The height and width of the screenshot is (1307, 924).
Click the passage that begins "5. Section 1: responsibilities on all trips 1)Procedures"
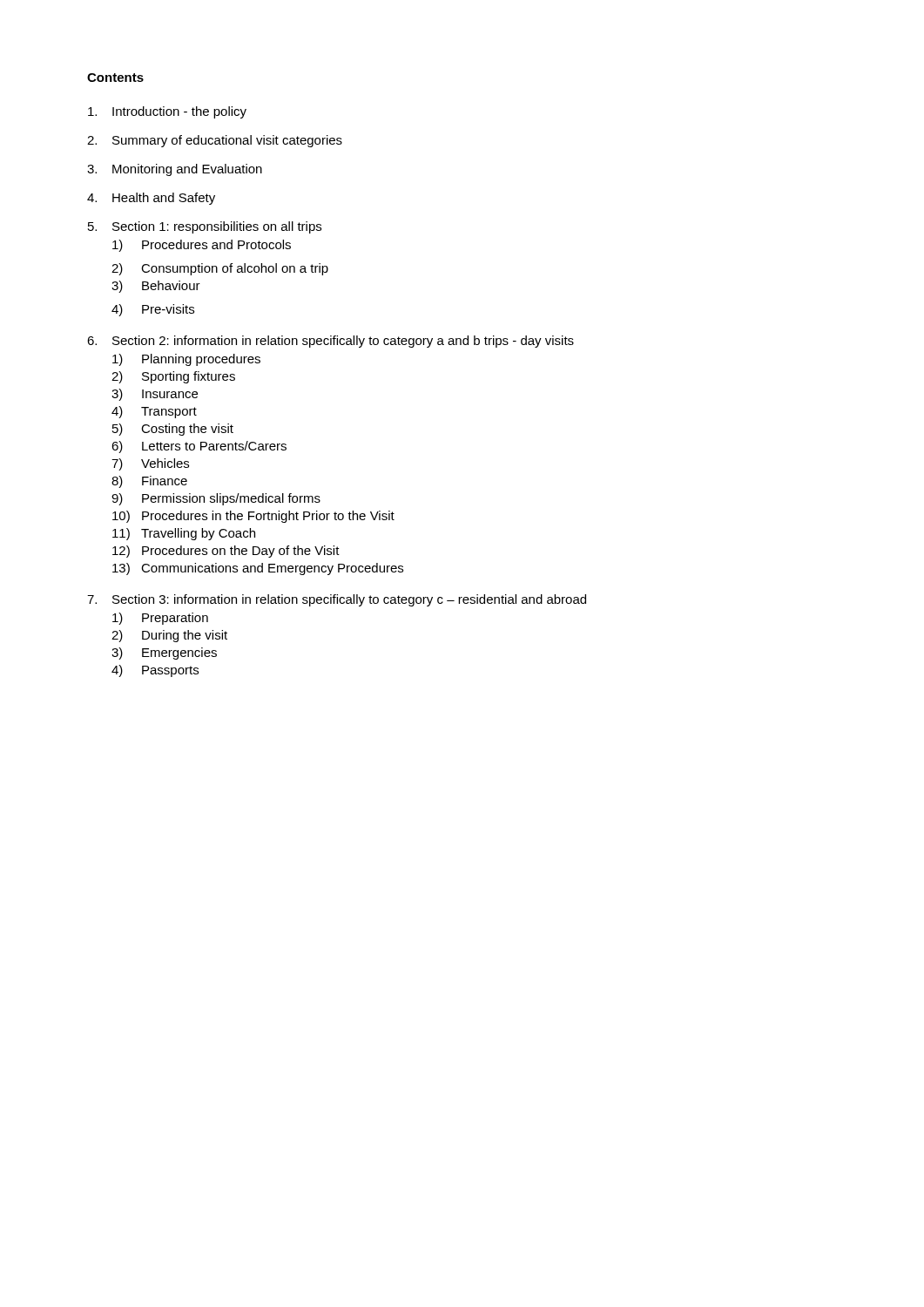208,269
